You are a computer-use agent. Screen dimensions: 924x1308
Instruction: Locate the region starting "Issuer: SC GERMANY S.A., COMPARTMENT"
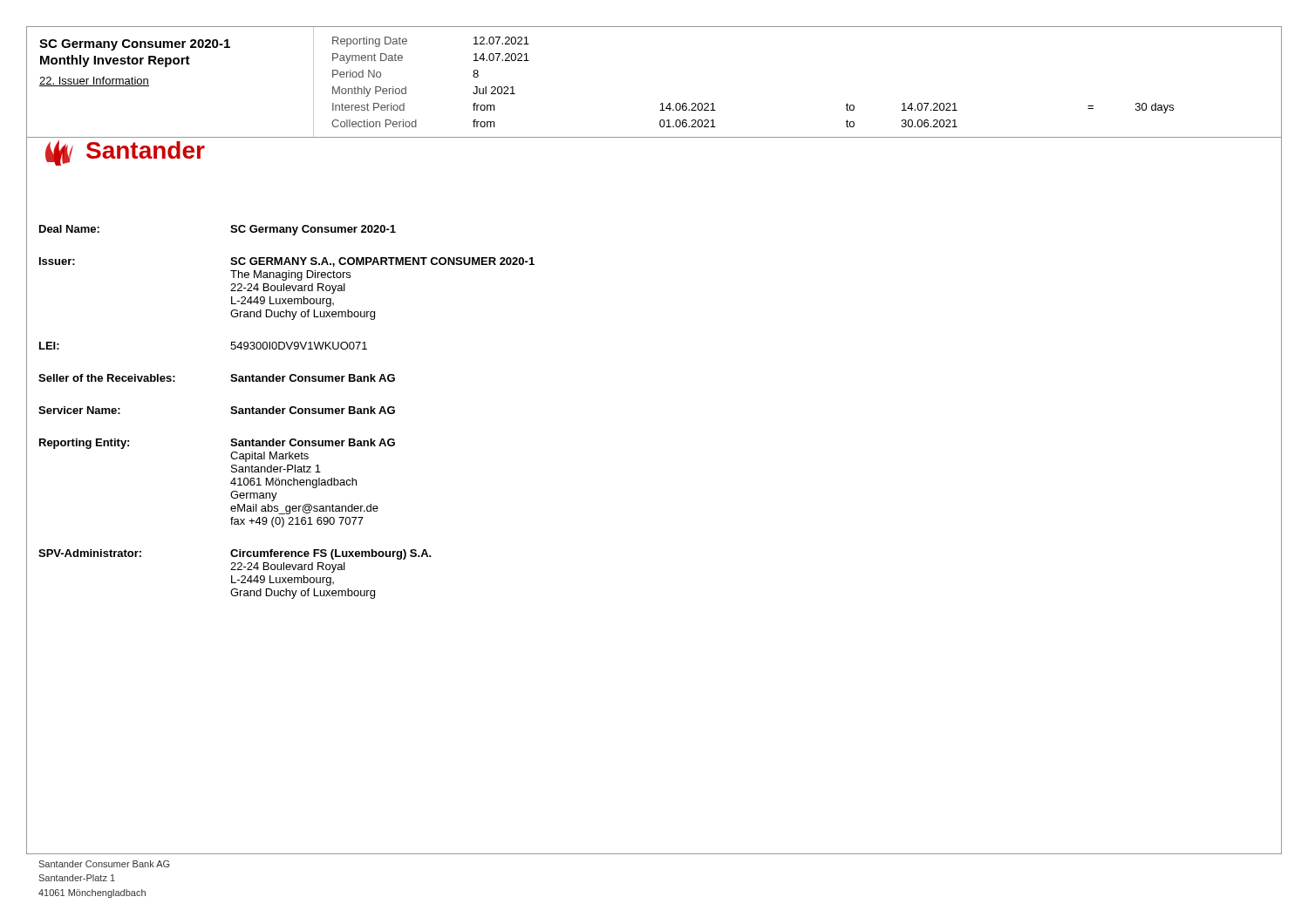pos(287,262)
